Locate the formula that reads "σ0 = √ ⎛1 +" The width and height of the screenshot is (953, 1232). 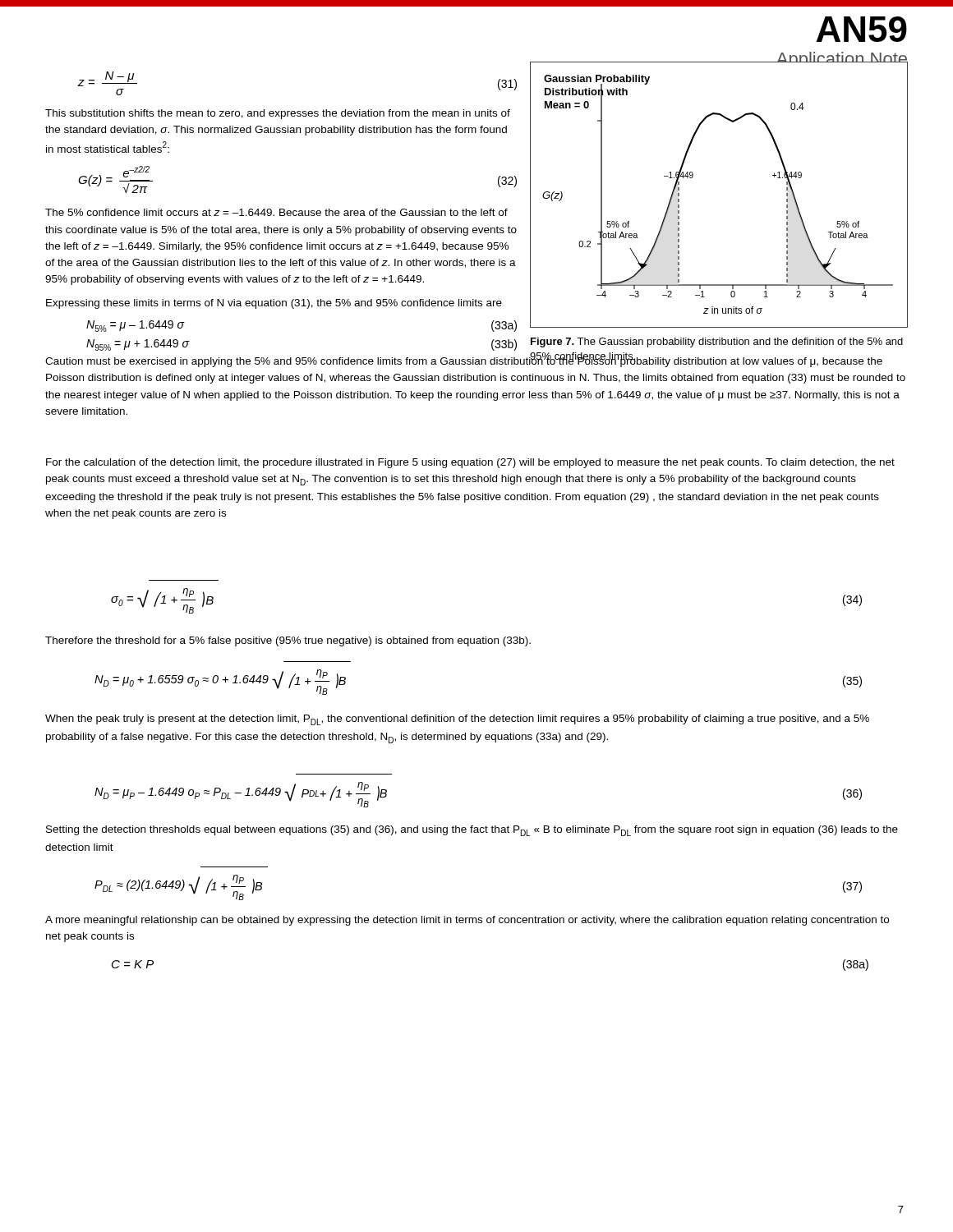(x=157, y=600)
